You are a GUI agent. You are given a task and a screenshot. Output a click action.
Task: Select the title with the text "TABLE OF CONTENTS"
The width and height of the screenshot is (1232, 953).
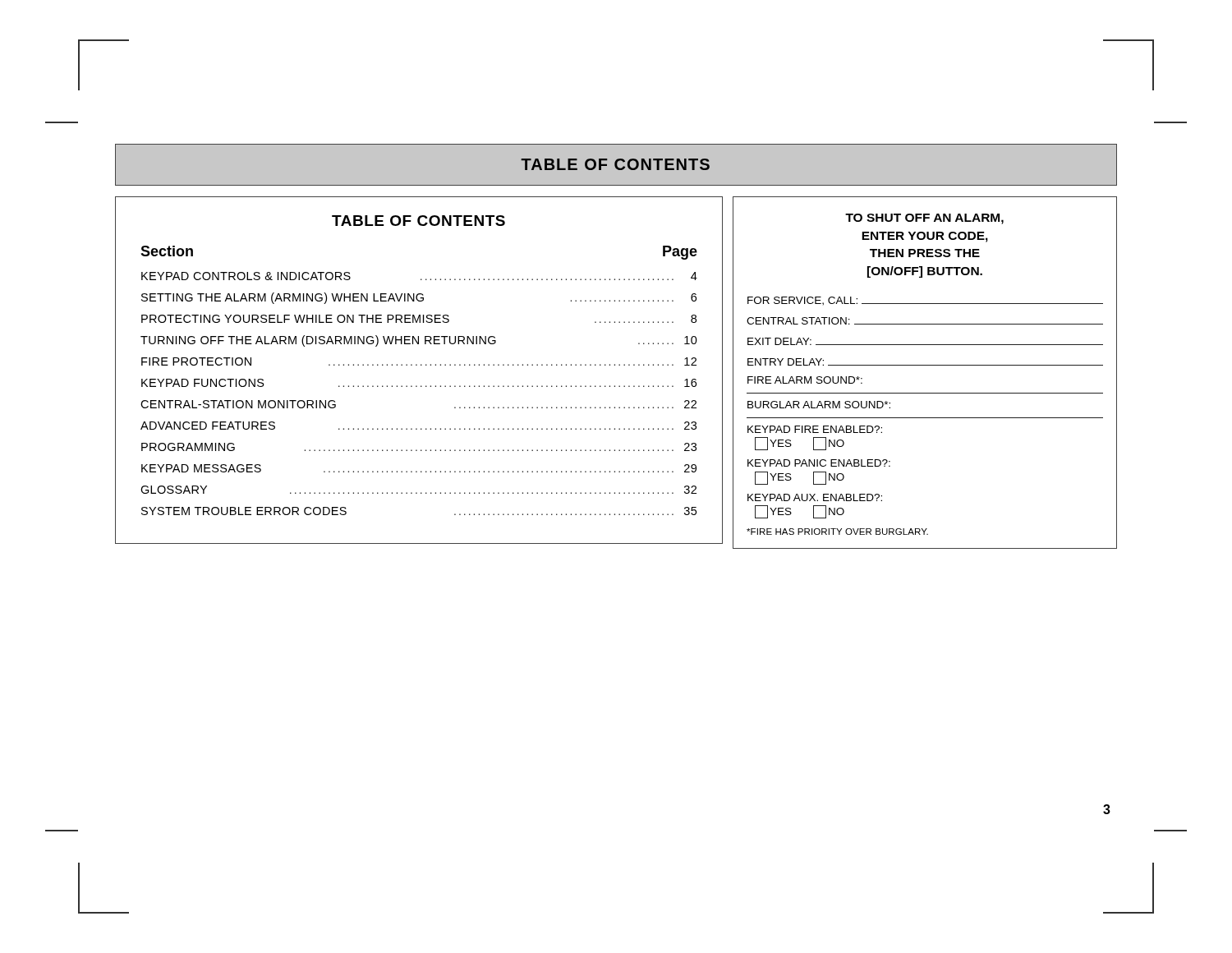coord(616,164)
